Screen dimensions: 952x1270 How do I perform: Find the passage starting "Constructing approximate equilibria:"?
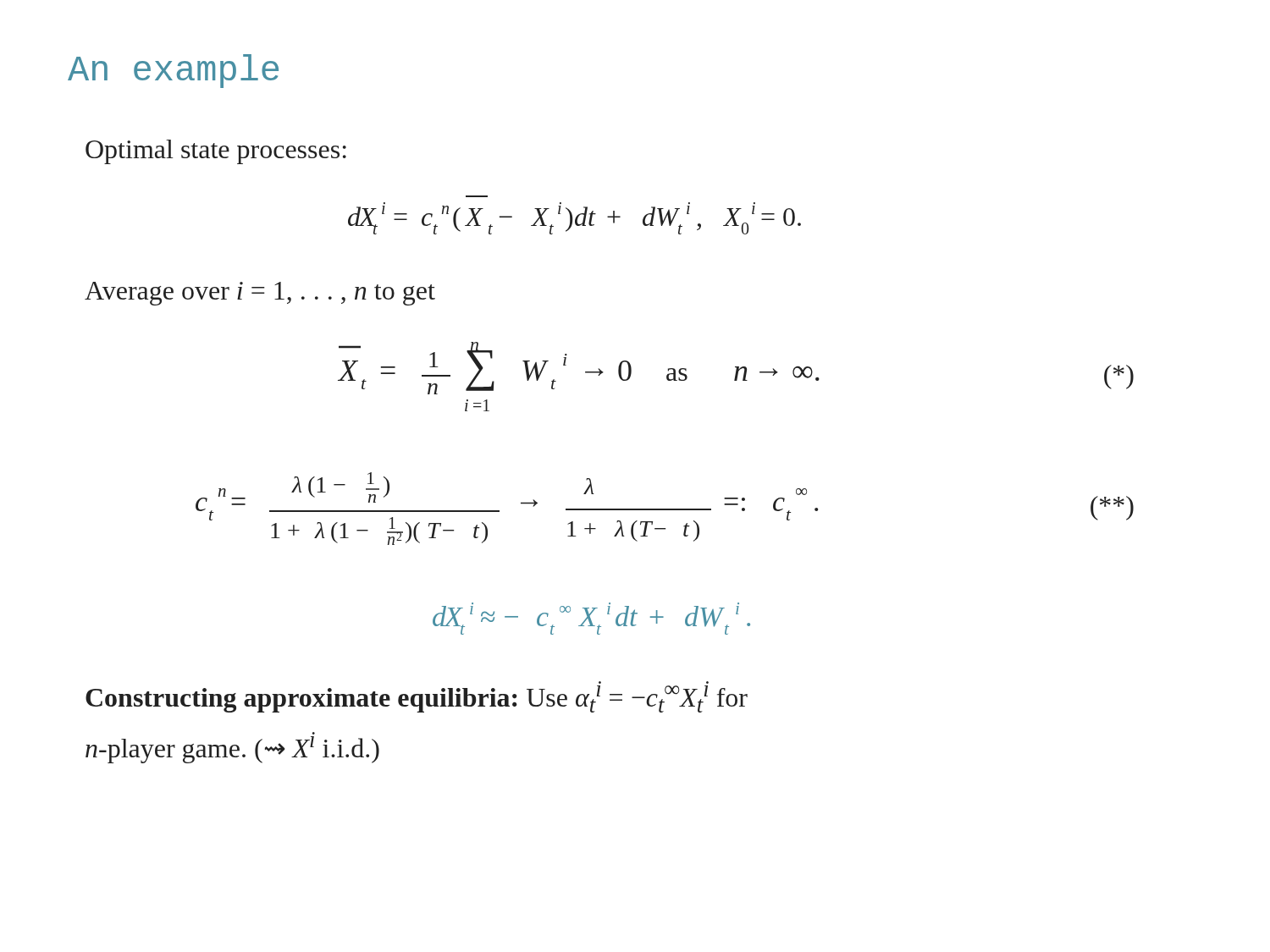(416, 720)
